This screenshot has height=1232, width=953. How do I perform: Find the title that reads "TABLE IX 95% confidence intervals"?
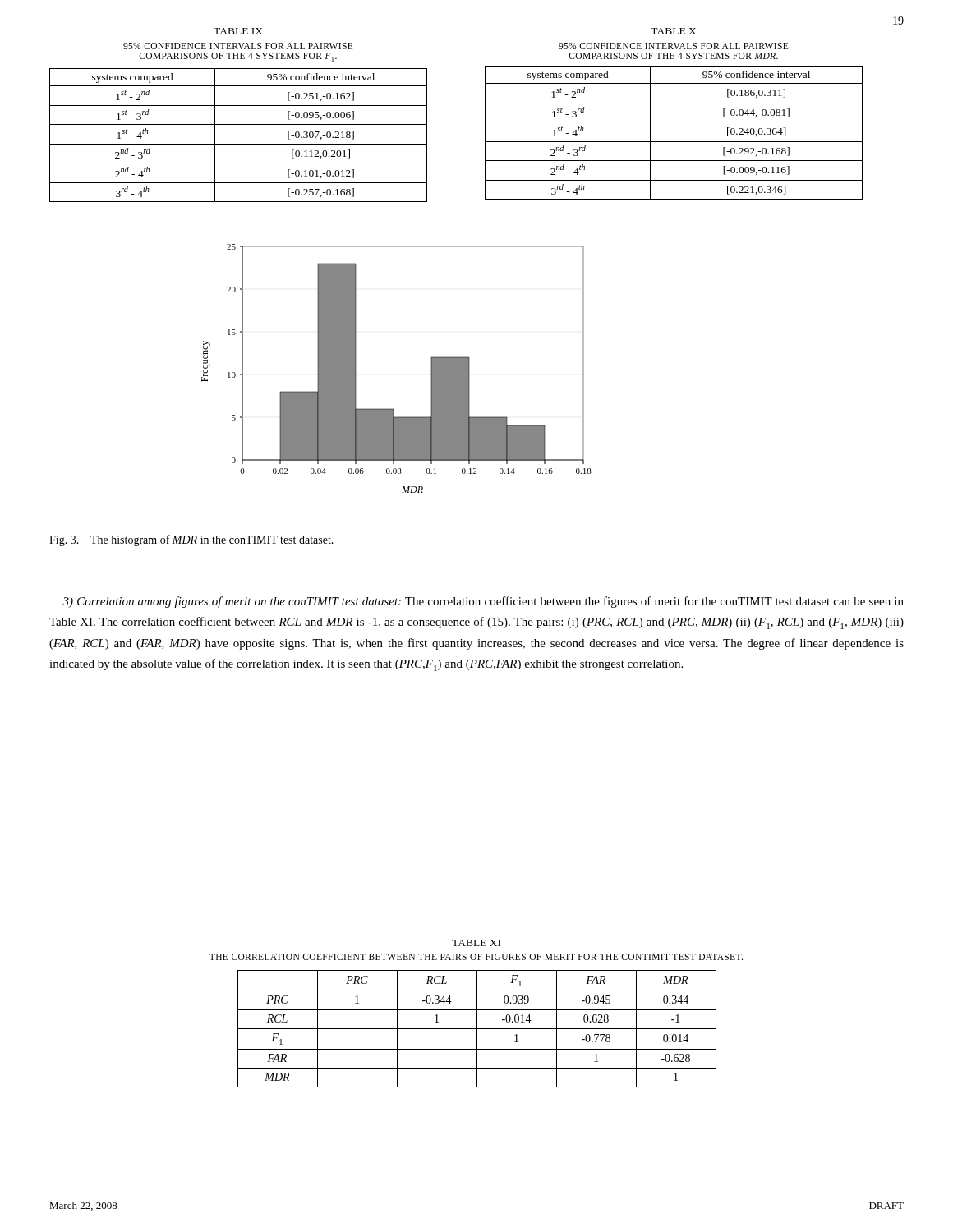[238, 44]
